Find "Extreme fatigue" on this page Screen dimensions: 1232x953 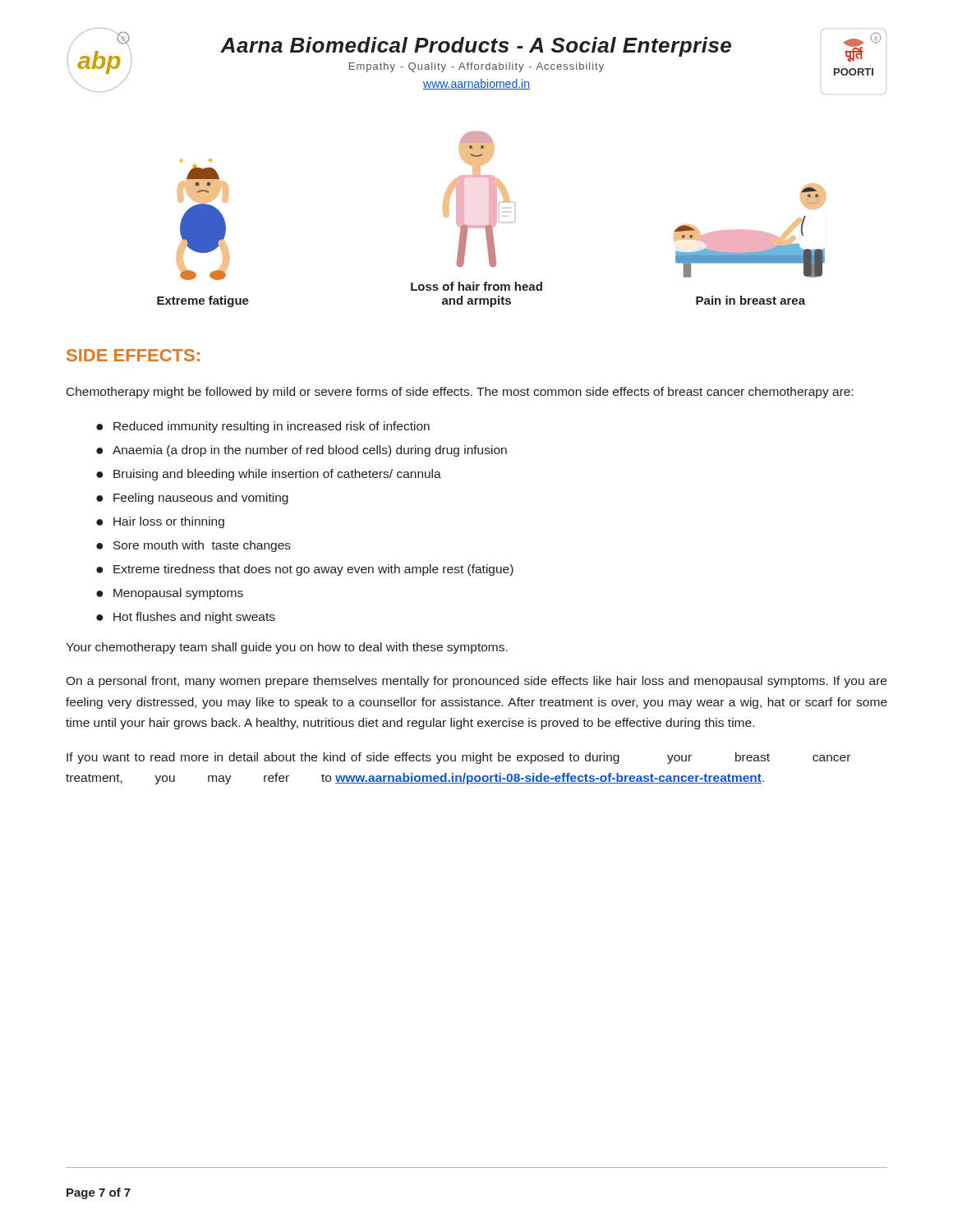pos(203,300)
